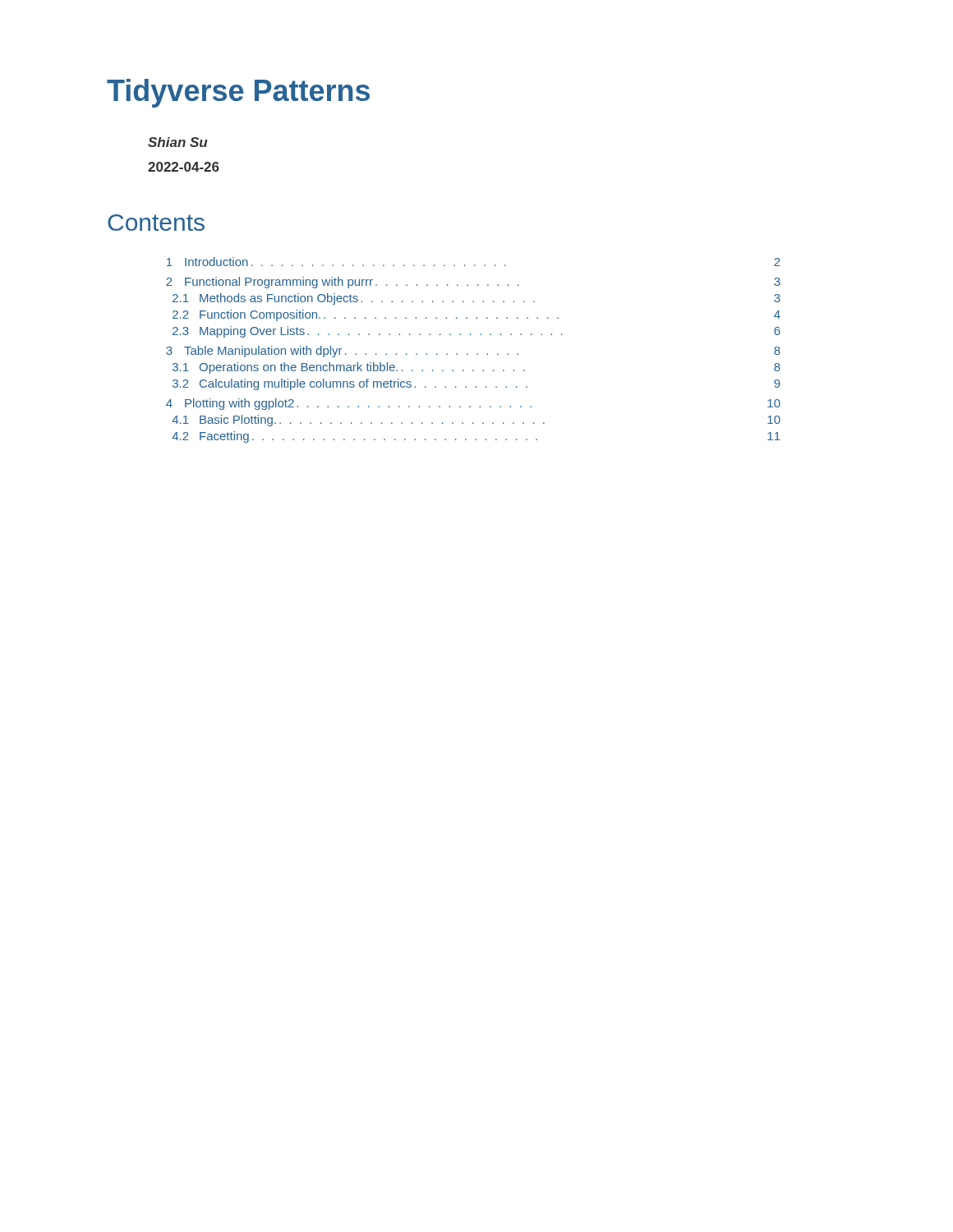The width and height of the screenshot is (953, 1232).
Task: Point to the block beginning "2.3 Mapping Over Lists . . ."
Action: tap(460, 331)
